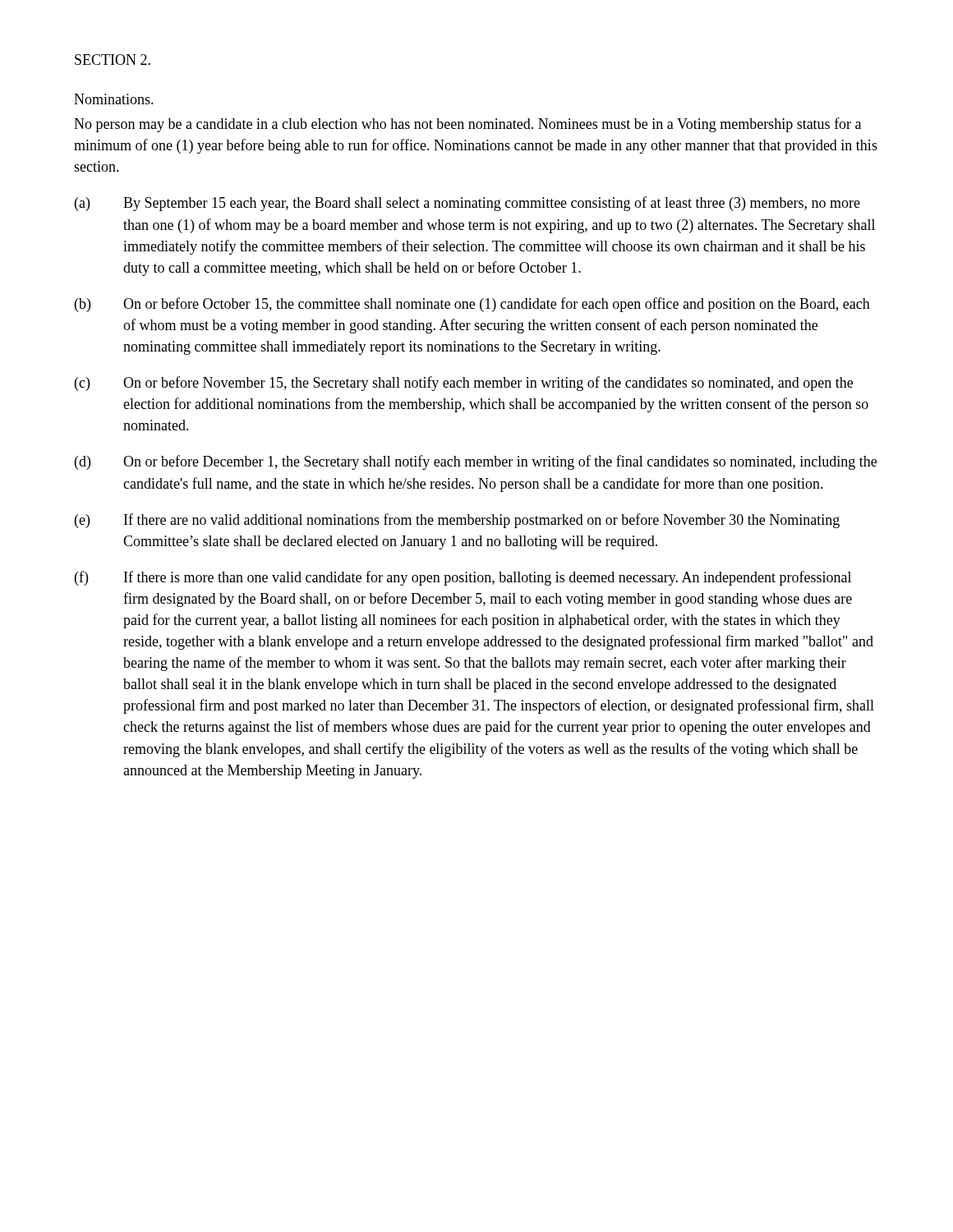This screenshot has width=953, height=1232.
Task: Find the text block with the text "No person may"
Action: coord(476,146)
